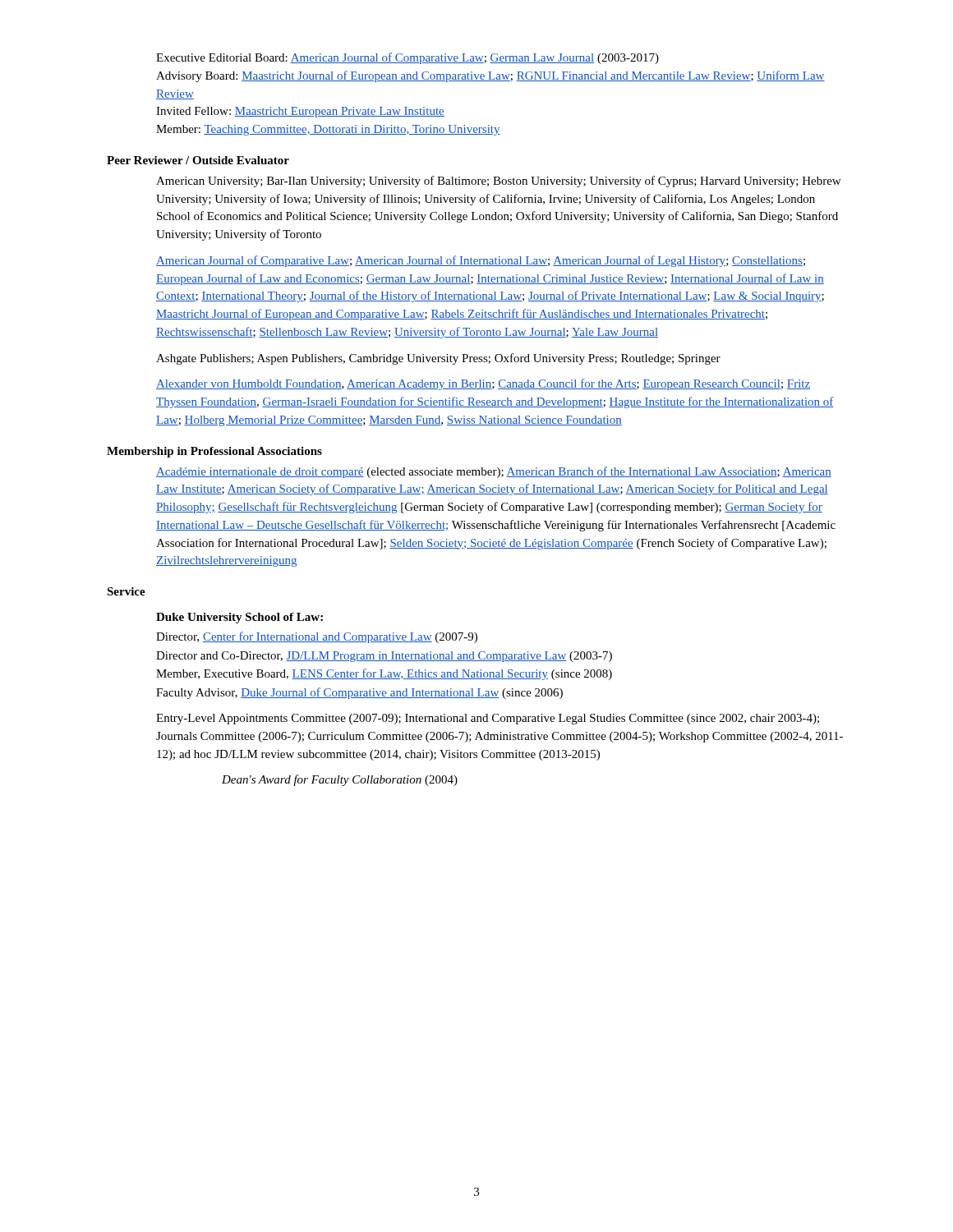Navigate to the block starting "Entry-Level Appointments Committee (2007-09);"

[x=500, y=736]
